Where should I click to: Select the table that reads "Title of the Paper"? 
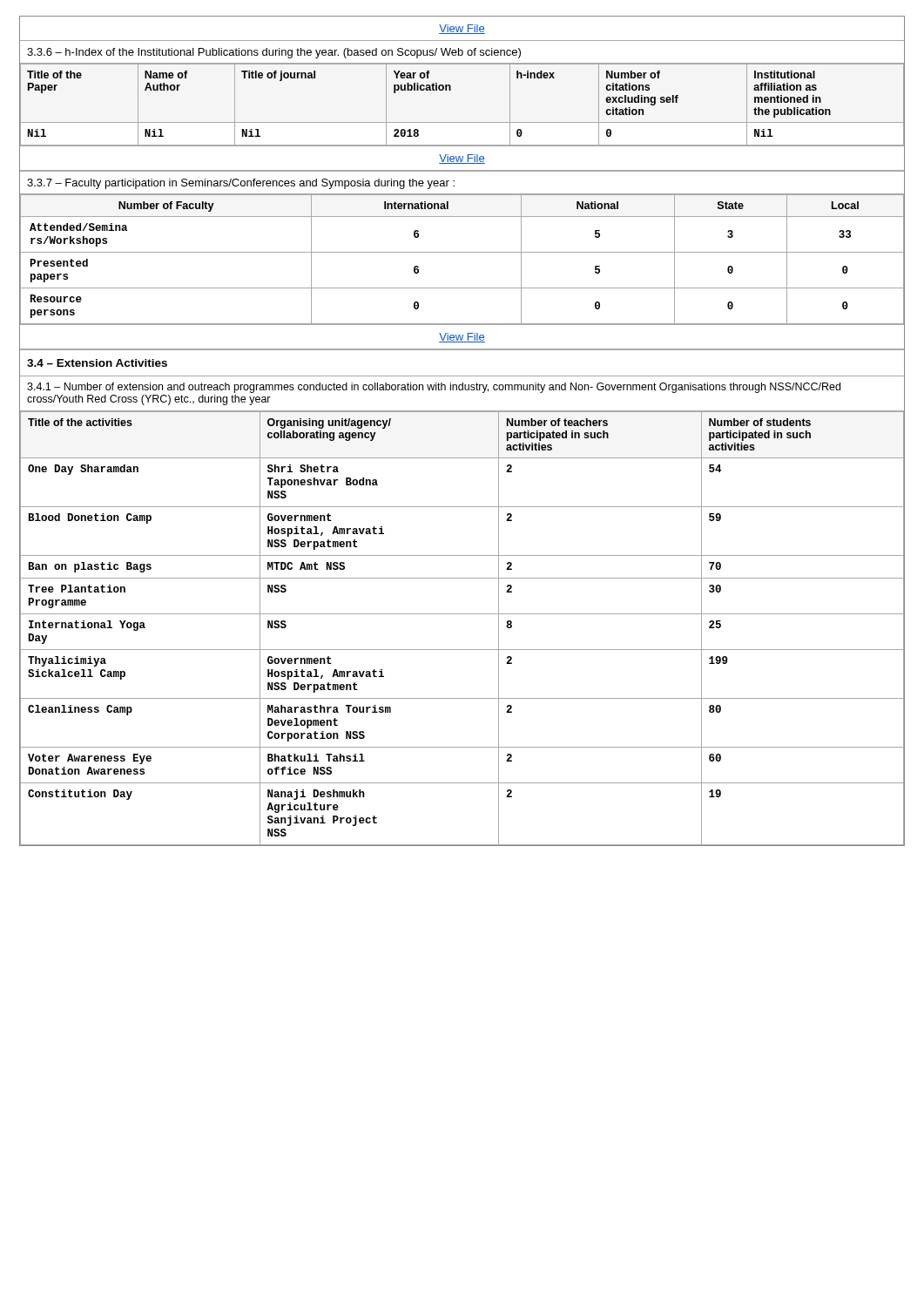[x=462, y=105]
